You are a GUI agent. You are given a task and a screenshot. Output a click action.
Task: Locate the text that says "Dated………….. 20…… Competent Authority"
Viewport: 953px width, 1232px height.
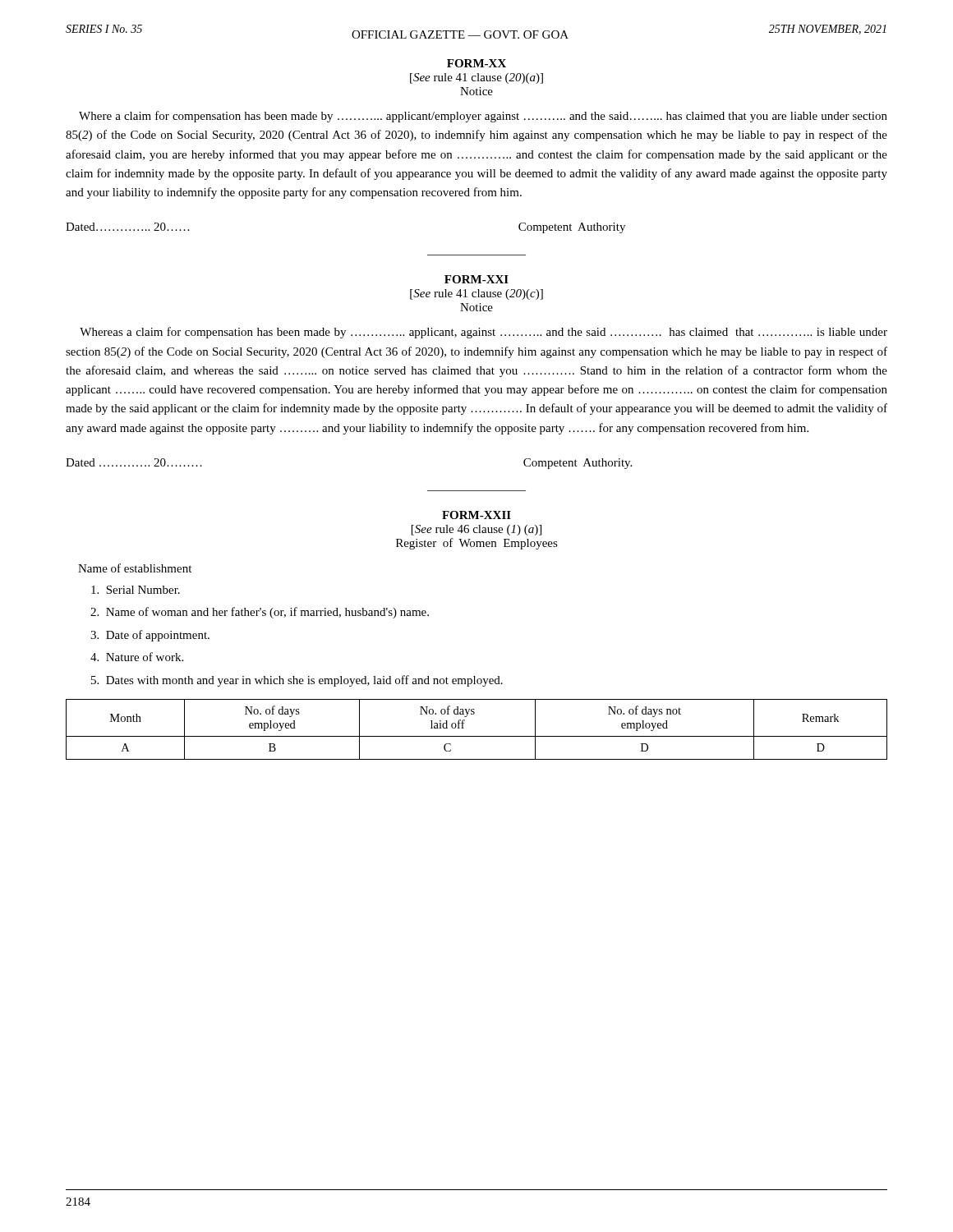[x=84, y=228]
